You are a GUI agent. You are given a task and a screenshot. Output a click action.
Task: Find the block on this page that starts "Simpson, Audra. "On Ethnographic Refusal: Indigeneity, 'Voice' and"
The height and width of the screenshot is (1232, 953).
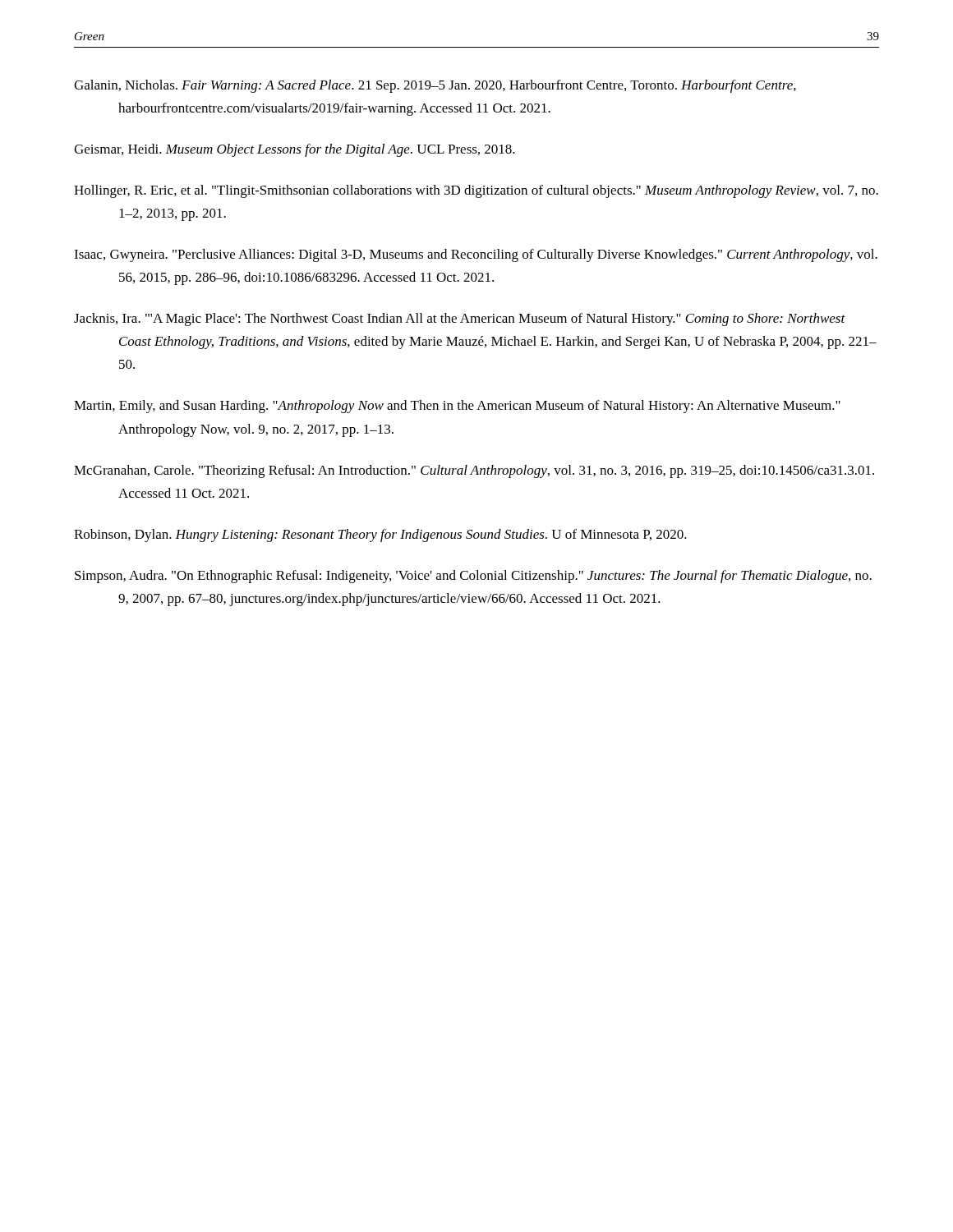[473, 587]
